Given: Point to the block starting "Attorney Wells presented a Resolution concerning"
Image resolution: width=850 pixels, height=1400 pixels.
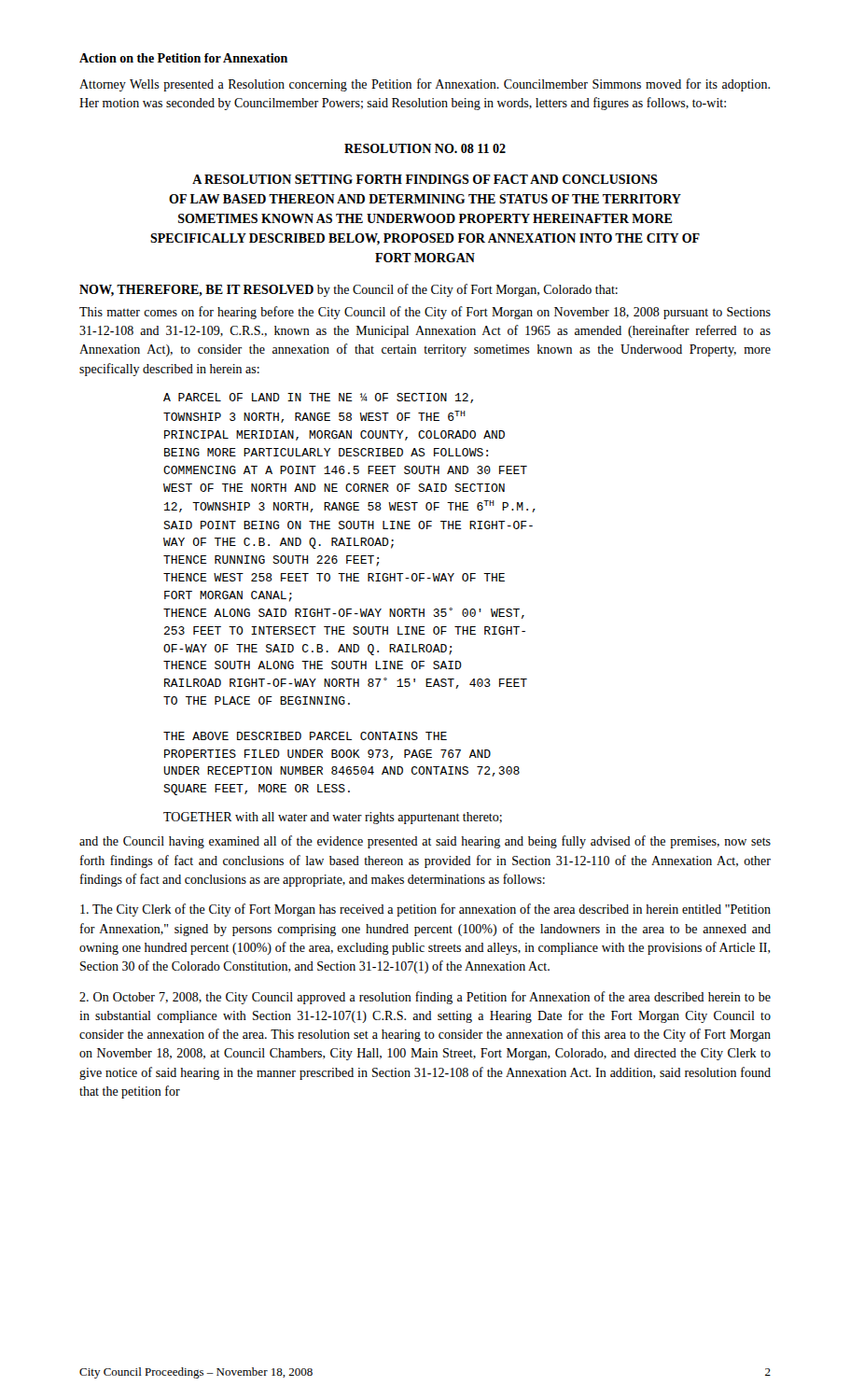Looking at the screenshot, I should click(425, 94).
